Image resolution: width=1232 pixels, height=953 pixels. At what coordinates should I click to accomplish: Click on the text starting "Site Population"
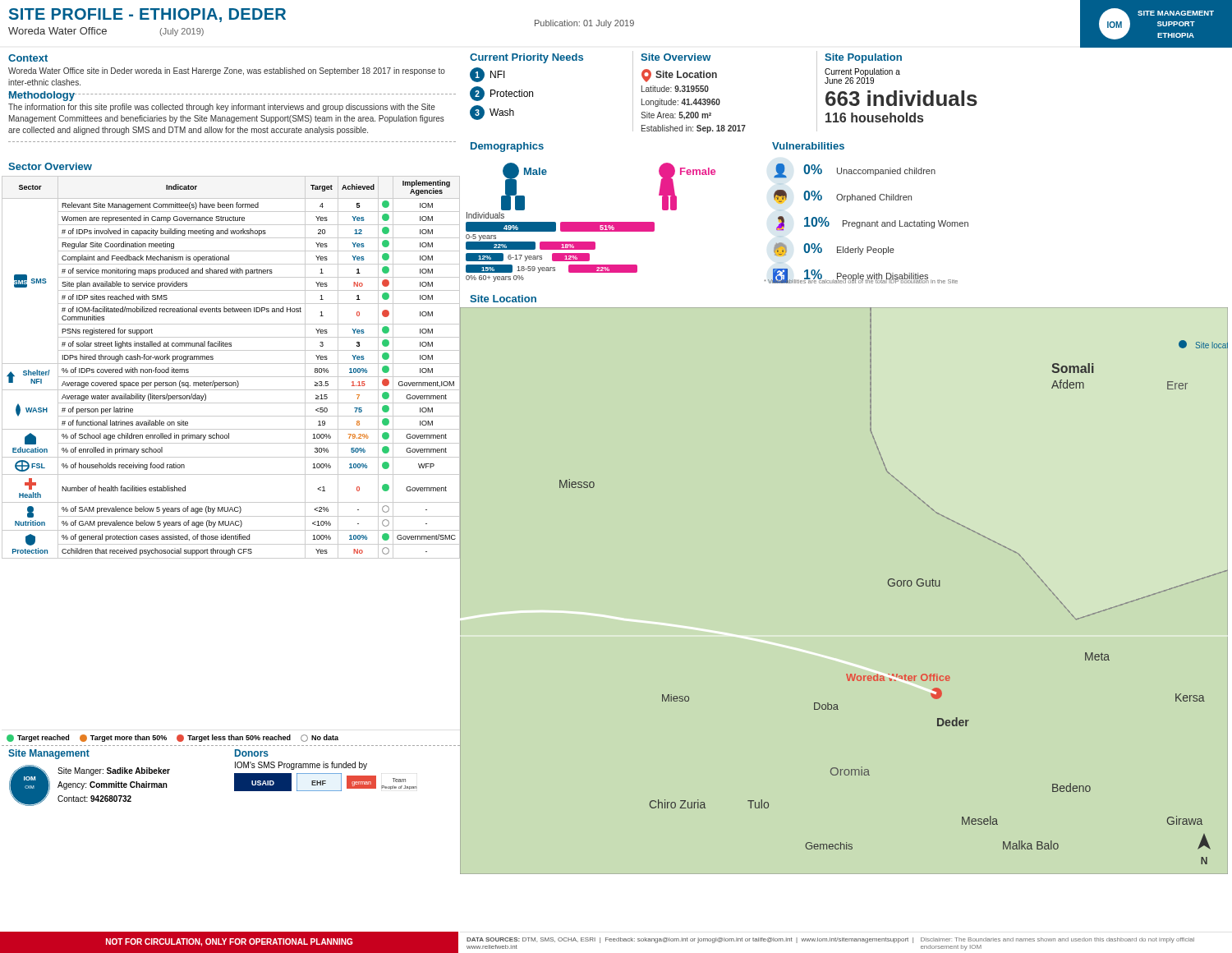pyautogui.click(x=863, y=57)
